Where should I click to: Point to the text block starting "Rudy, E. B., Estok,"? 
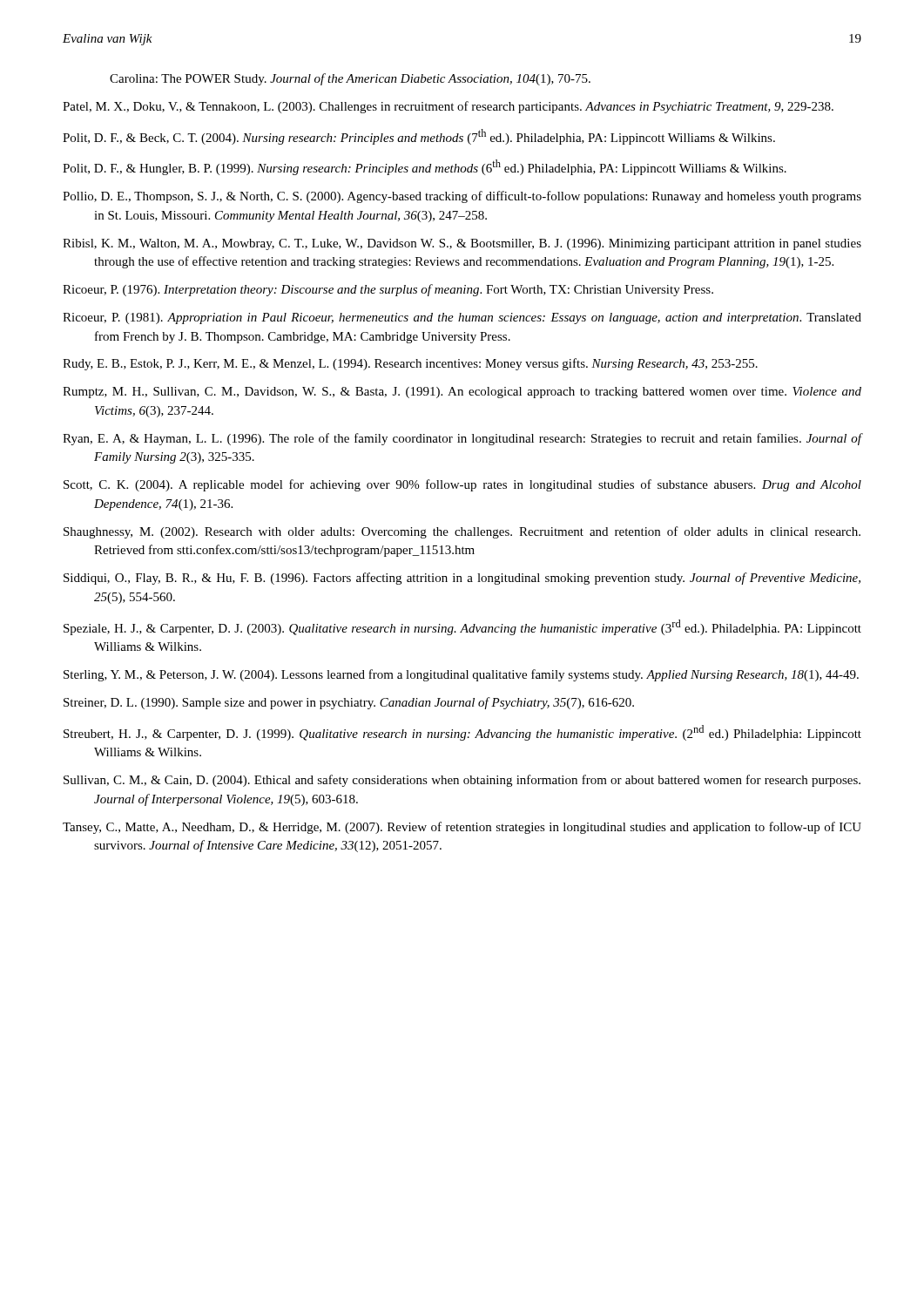pyautogui.click(x=410, y=364)
